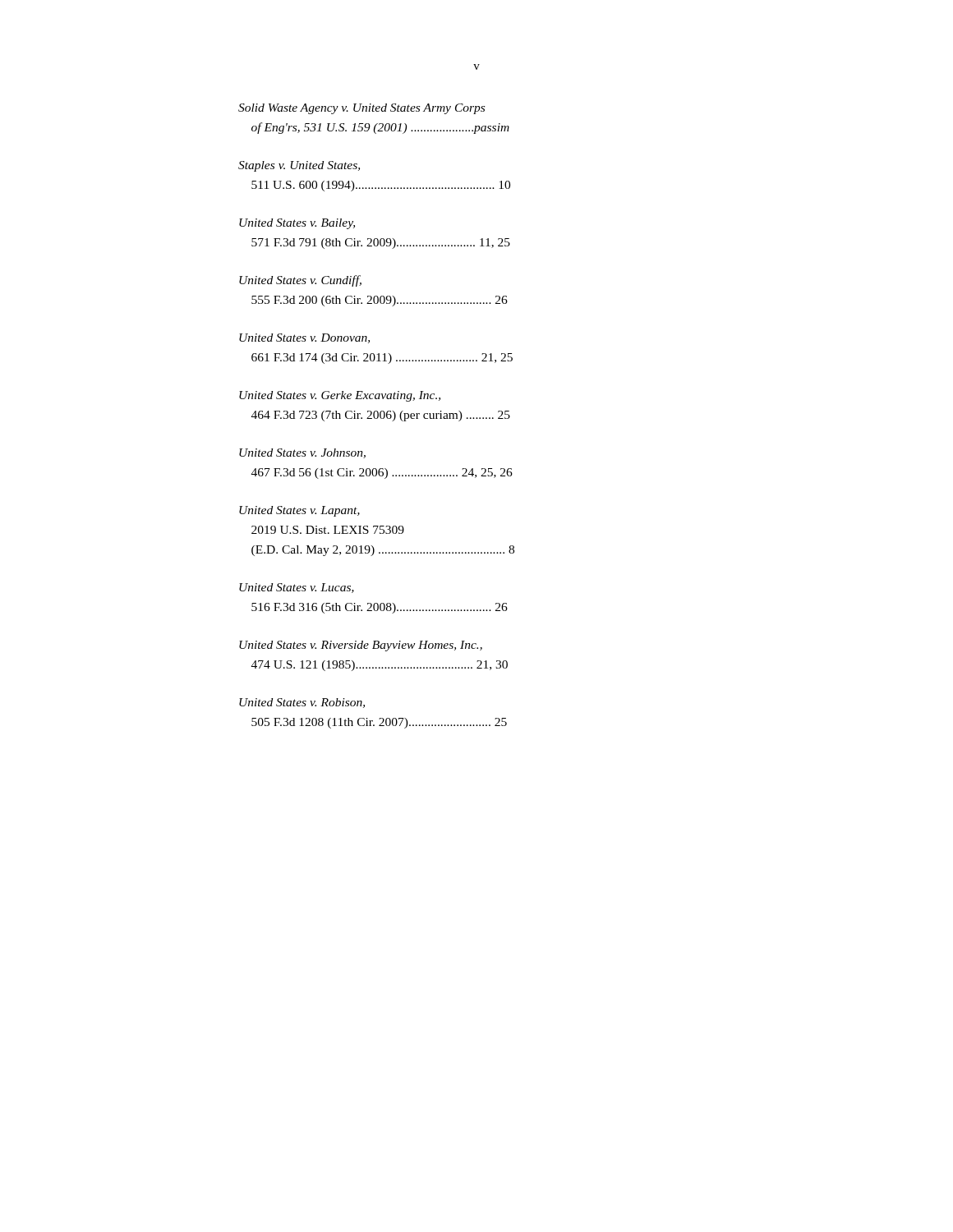Navigate to the block starting "United States v. Johnson, 467 F.3d"
Image resolution: width=953 pixels, height=1232 pixels.
[x=375, y=462]
